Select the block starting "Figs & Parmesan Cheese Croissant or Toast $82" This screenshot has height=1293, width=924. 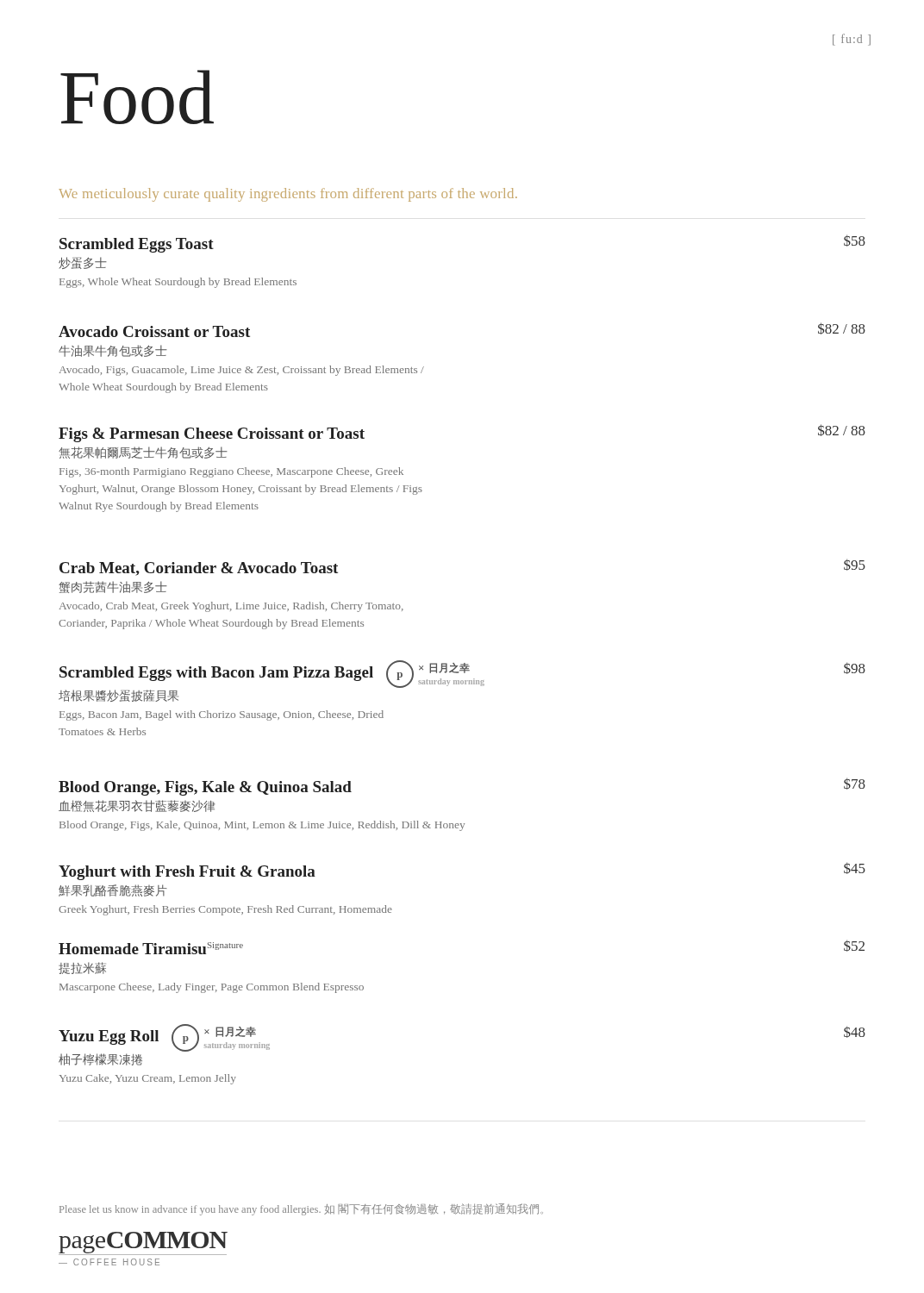tap(212, 433)
